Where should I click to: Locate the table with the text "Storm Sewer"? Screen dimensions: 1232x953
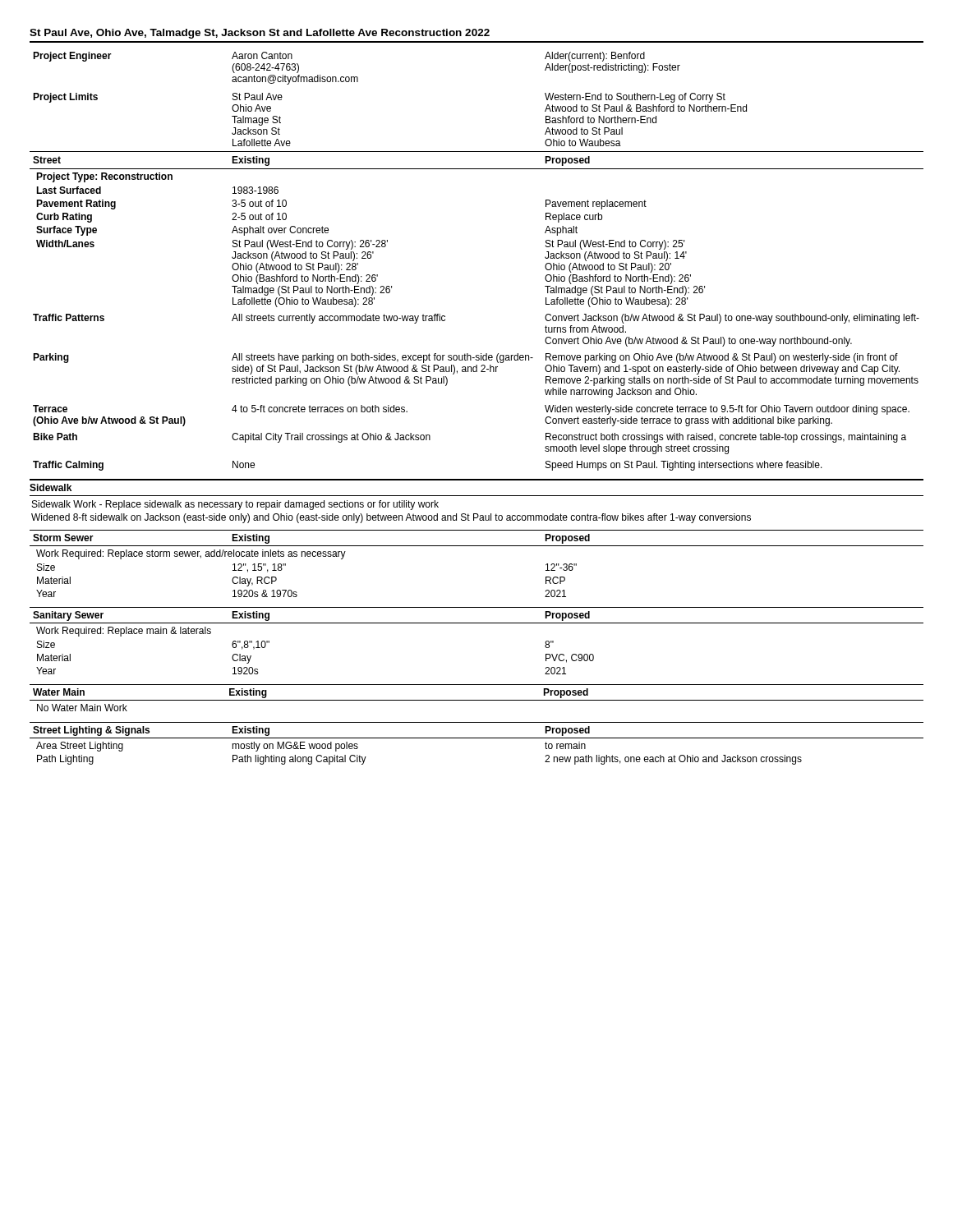[x=476, y=566]
